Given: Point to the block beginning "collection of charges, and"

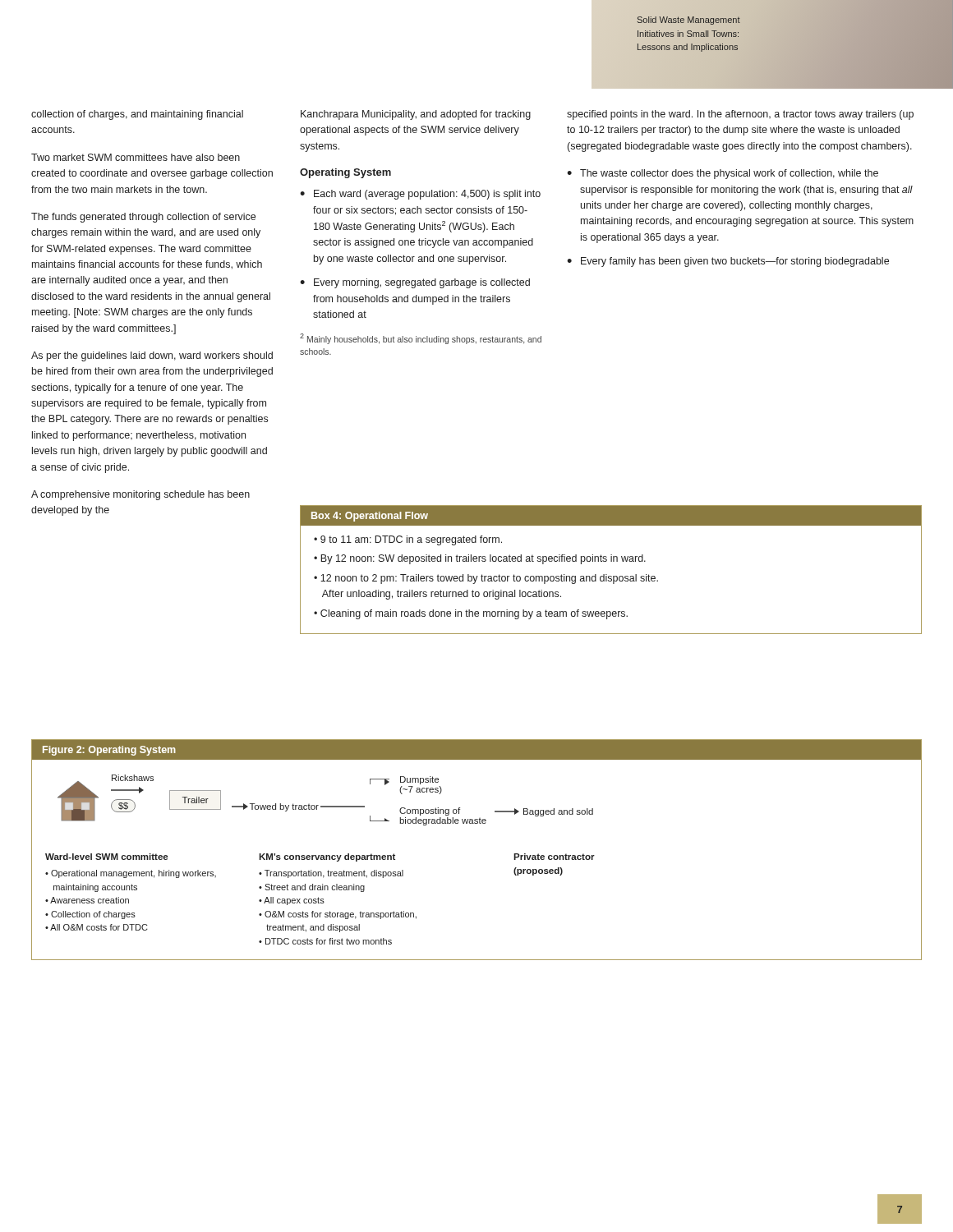Looking at the screenshot, I should point(137,122).
